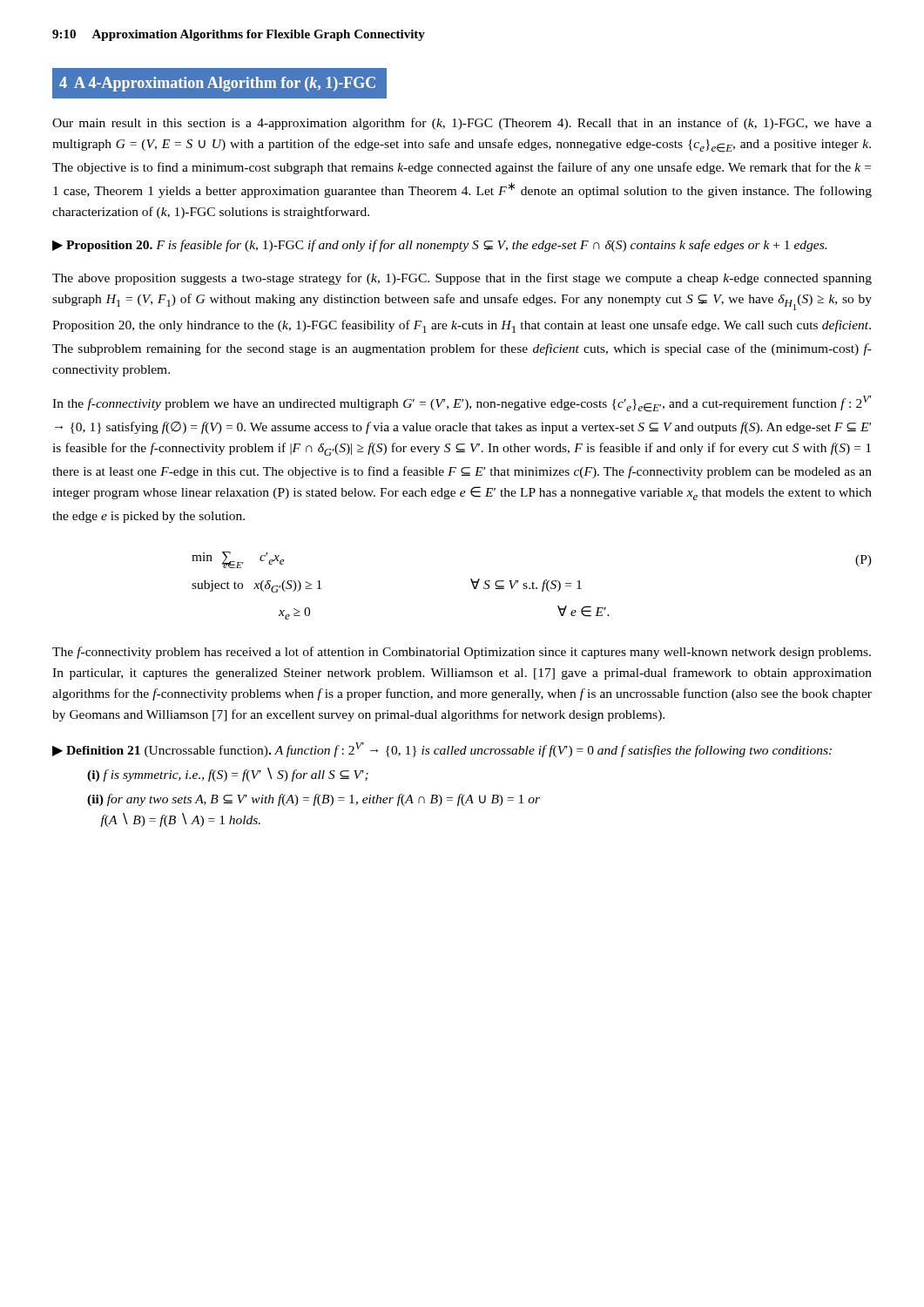This screenshot has height=1307, width=924.
Task: Find the section header that says "4 A 4-Approximation Algorithm"
Action: [x=218, y=83]
